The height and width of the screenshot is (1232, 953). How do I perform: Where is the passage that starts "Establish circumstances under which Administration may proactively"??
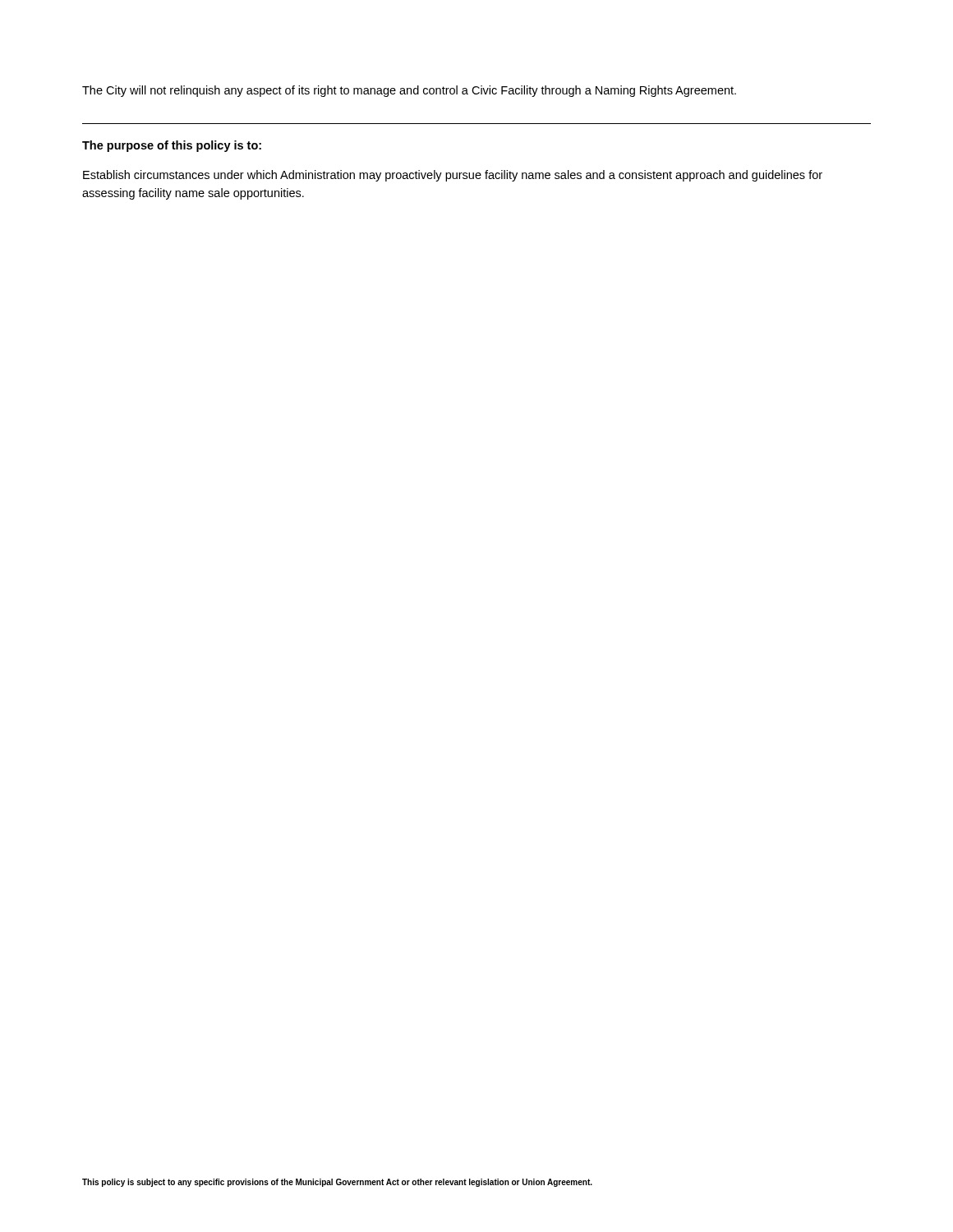(452, 184)
